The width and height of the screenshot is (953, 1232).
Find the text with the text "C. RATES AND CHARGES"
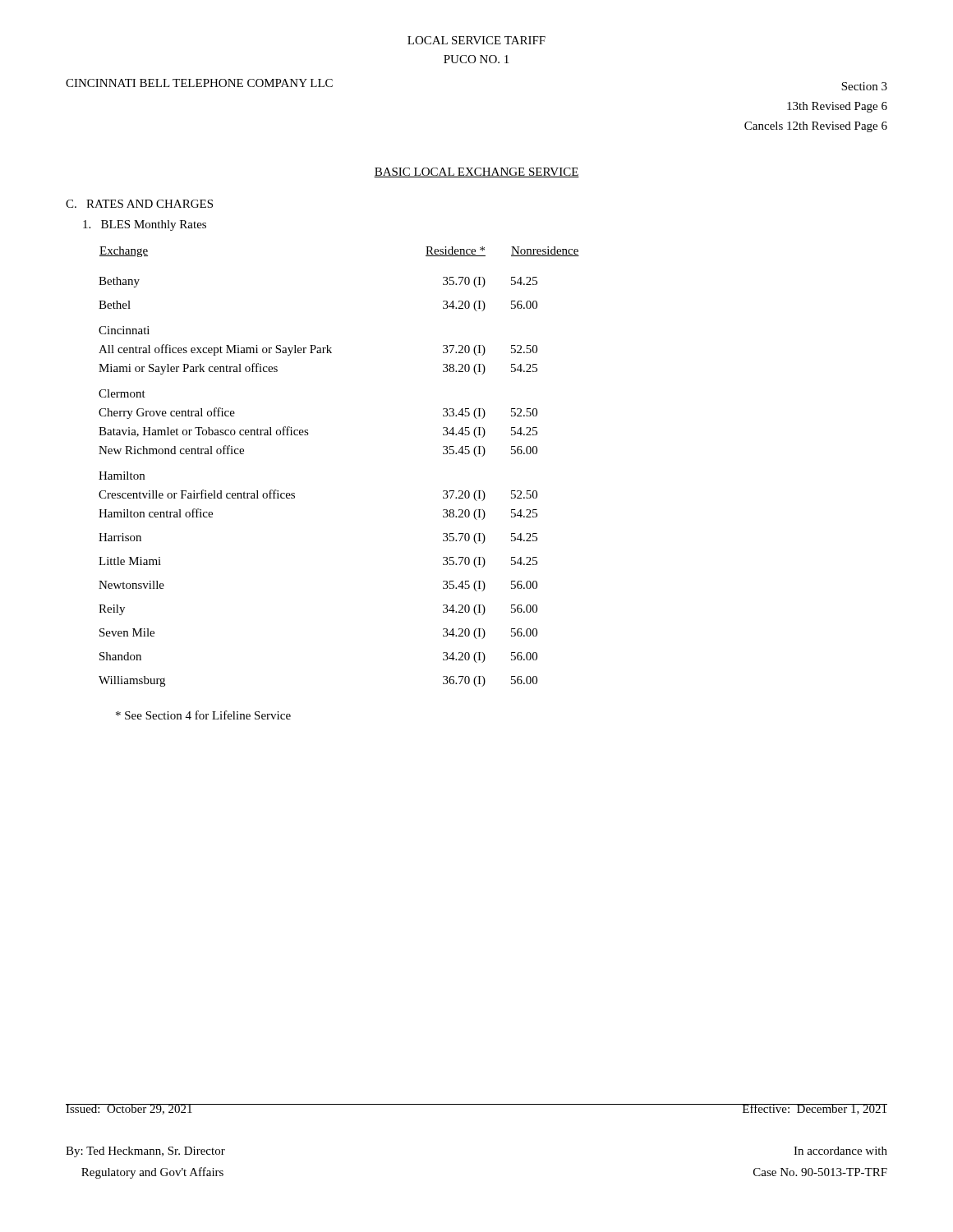click(140, 204)
